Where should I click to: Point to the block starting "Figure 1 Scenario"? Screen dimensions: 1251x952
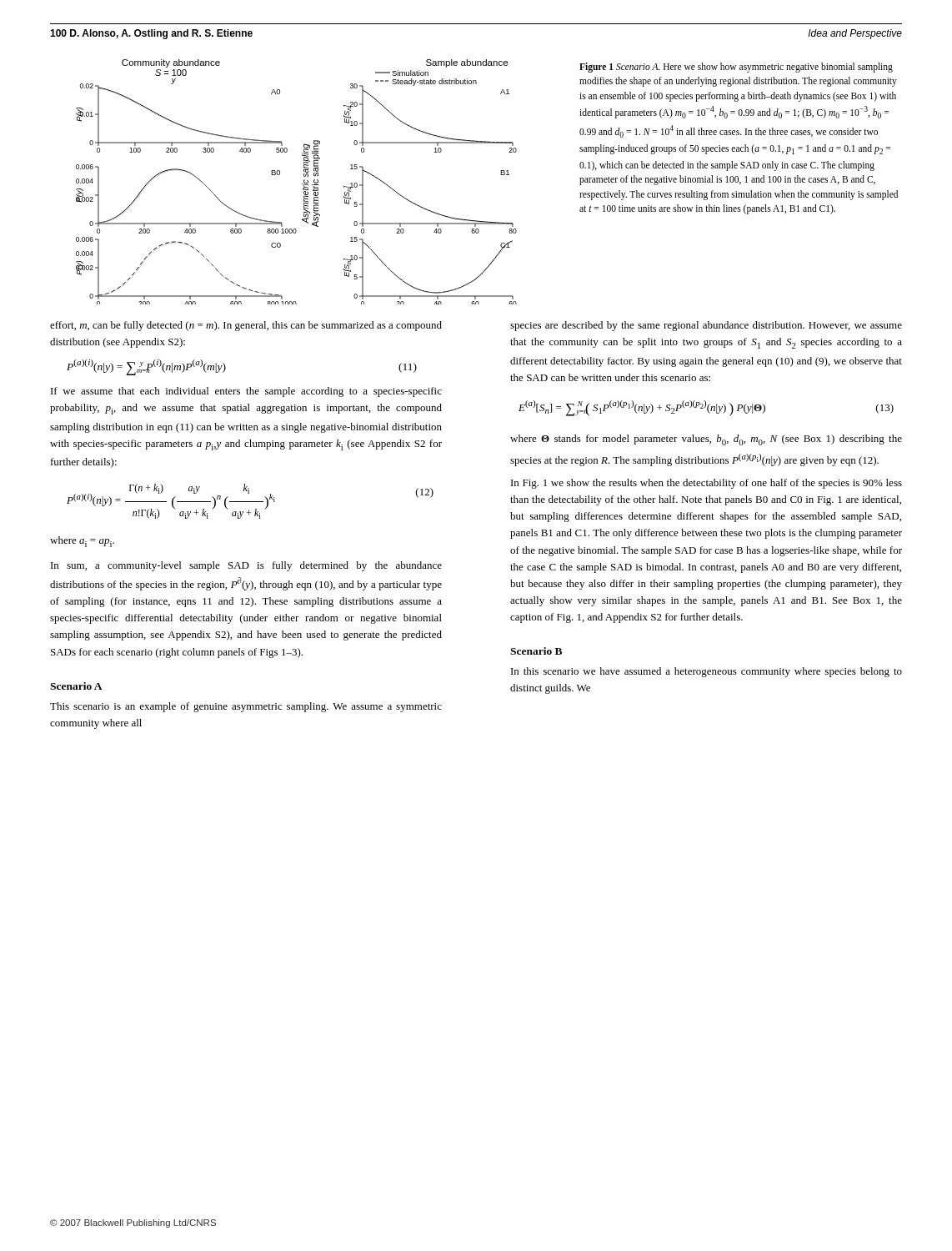(x=739, y=138)
